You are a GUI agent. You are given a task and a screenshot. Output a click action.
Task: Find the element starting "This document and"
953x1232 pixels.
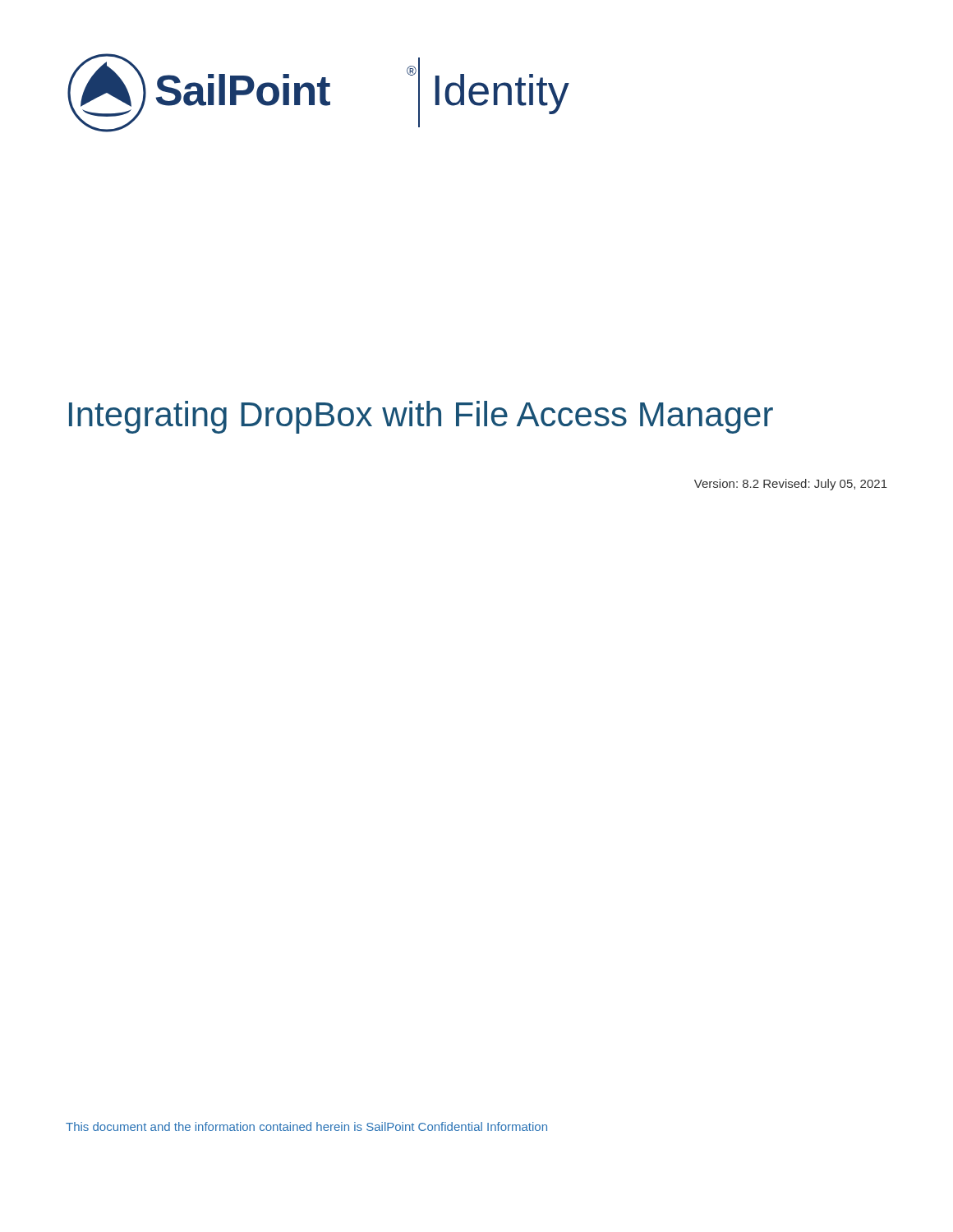click(476, 1126)
